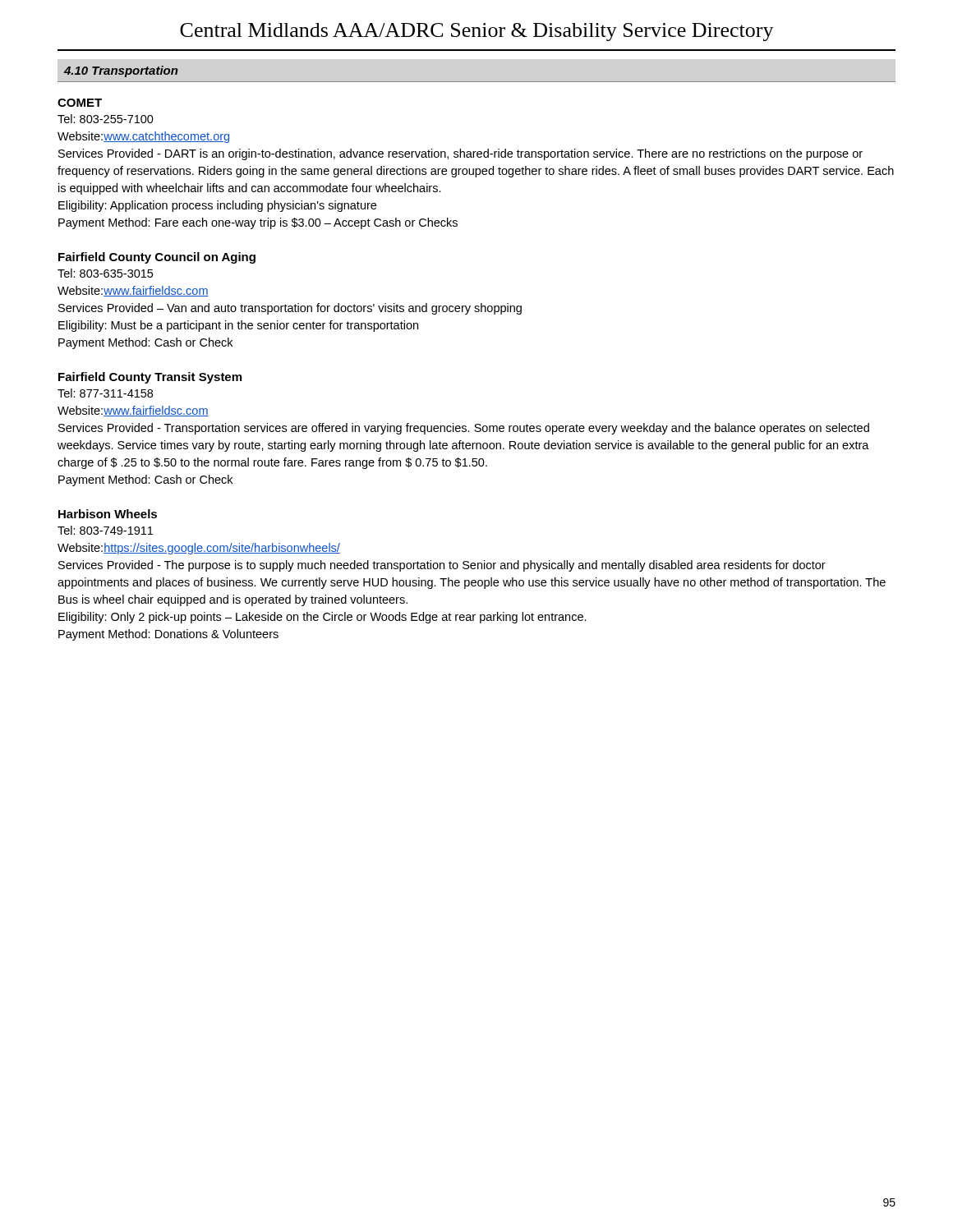Locate the text block with the text "Fairfield County Transit System Tel: 877-311-4158 Website:www.fairfieldsc.com"
Screen dimensions: 1232x953
476,429
